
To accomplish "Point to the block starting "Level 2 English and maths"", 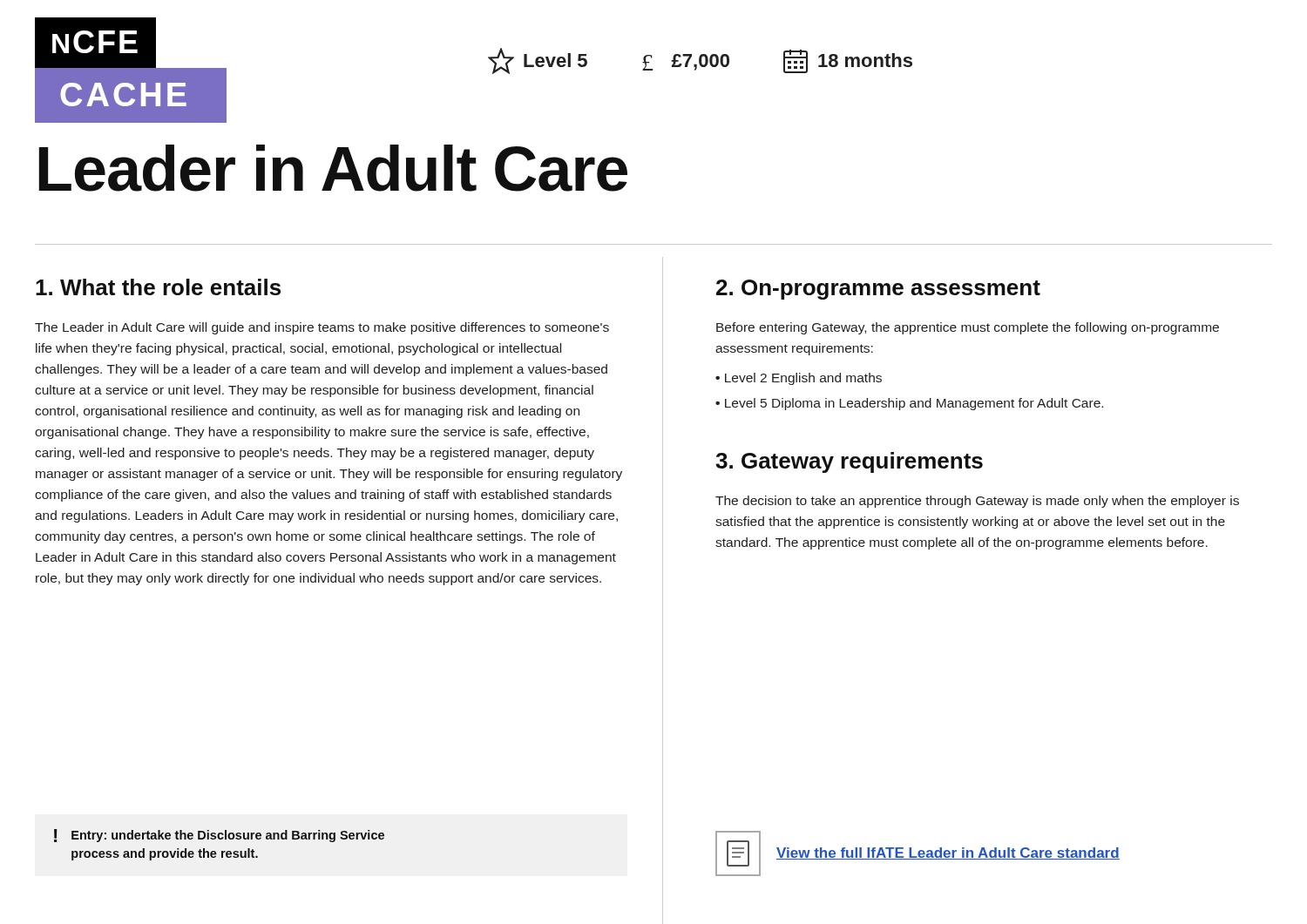I will coord(803,378).
